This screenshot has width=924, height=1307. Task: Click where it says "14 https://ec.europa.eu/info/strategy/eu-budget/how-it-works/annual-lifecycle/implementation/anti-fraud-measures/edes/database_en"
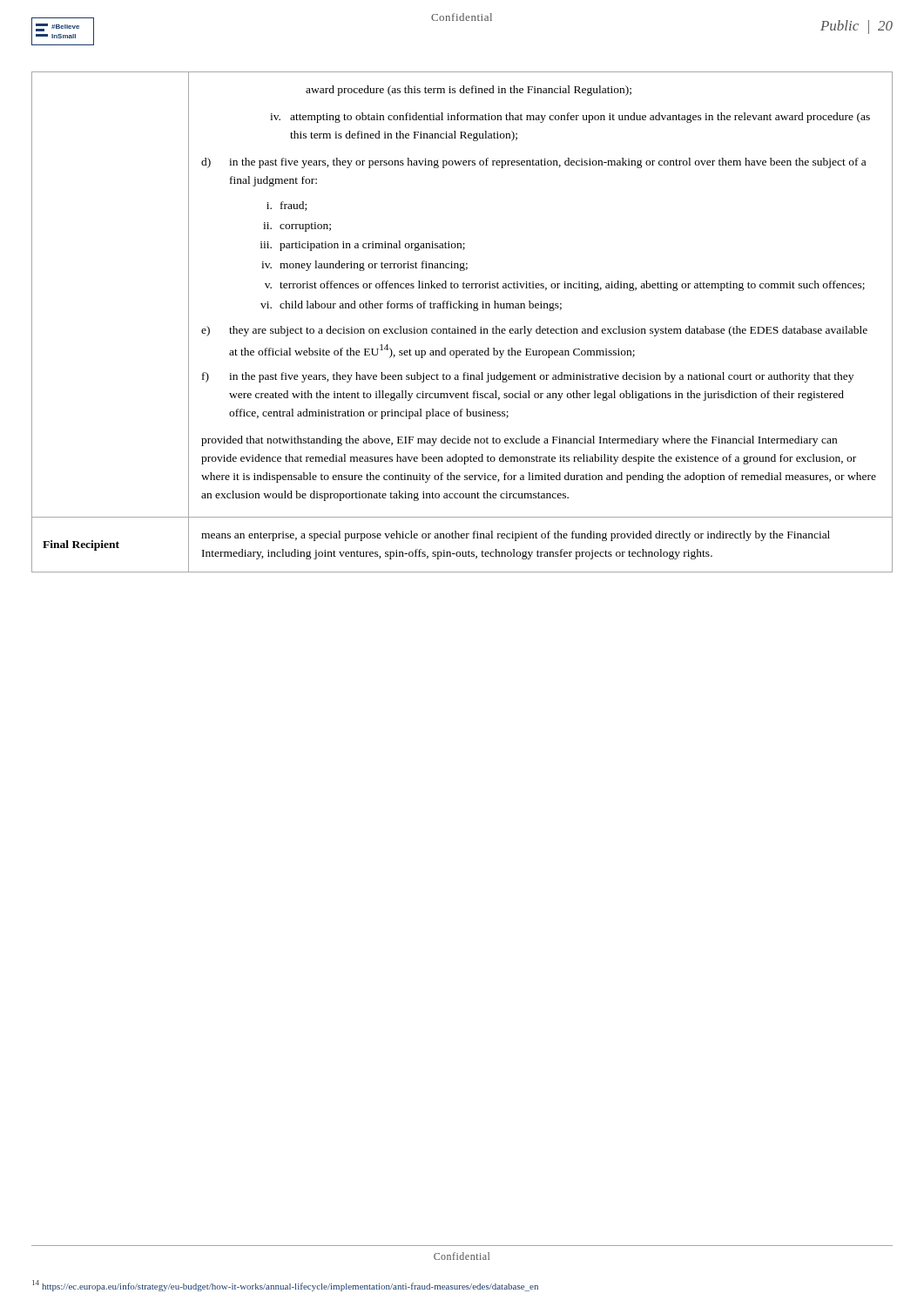click(285, 1285)
